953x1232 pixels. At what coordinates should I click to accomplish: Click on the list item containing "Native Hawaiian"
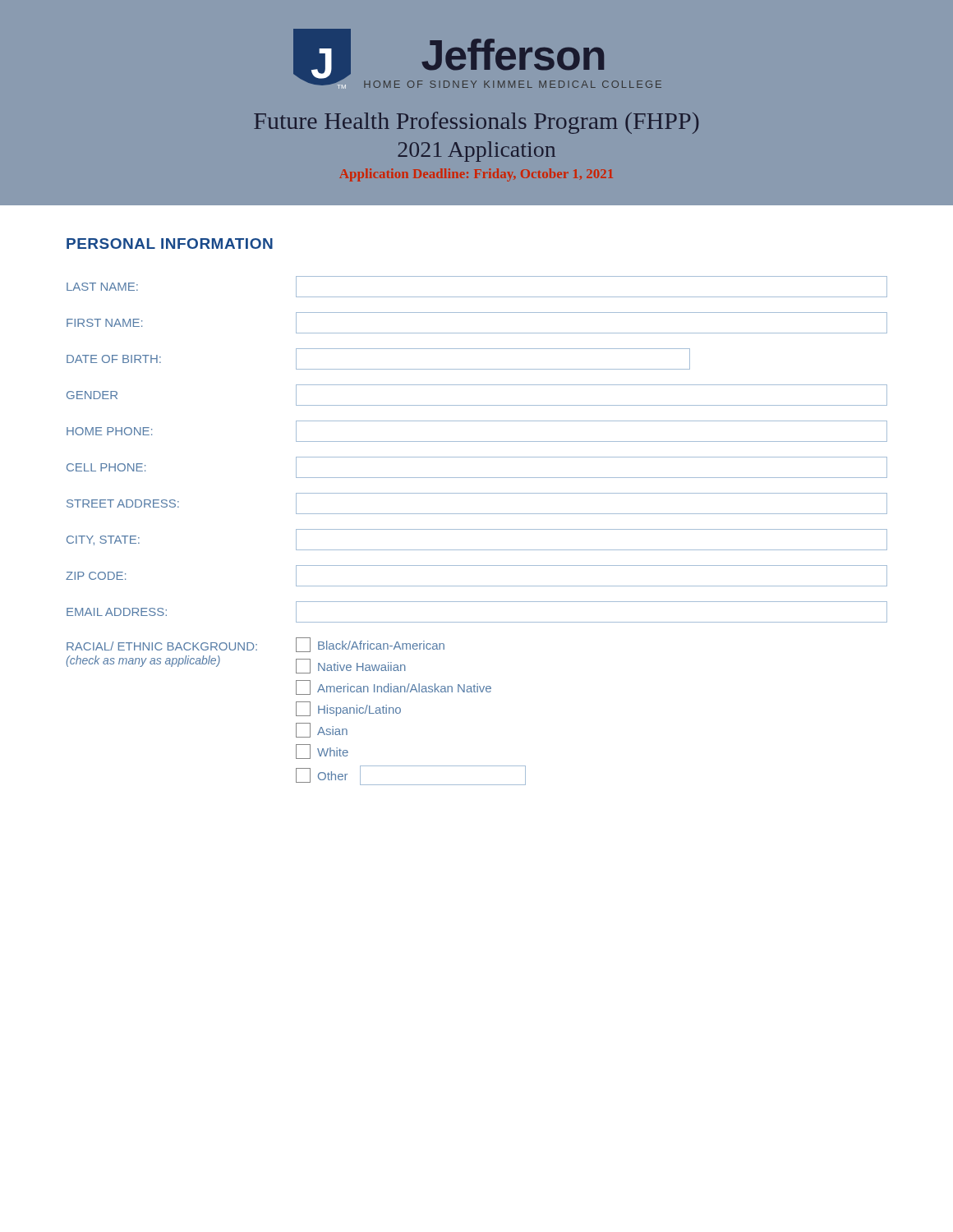pos(351,666)
